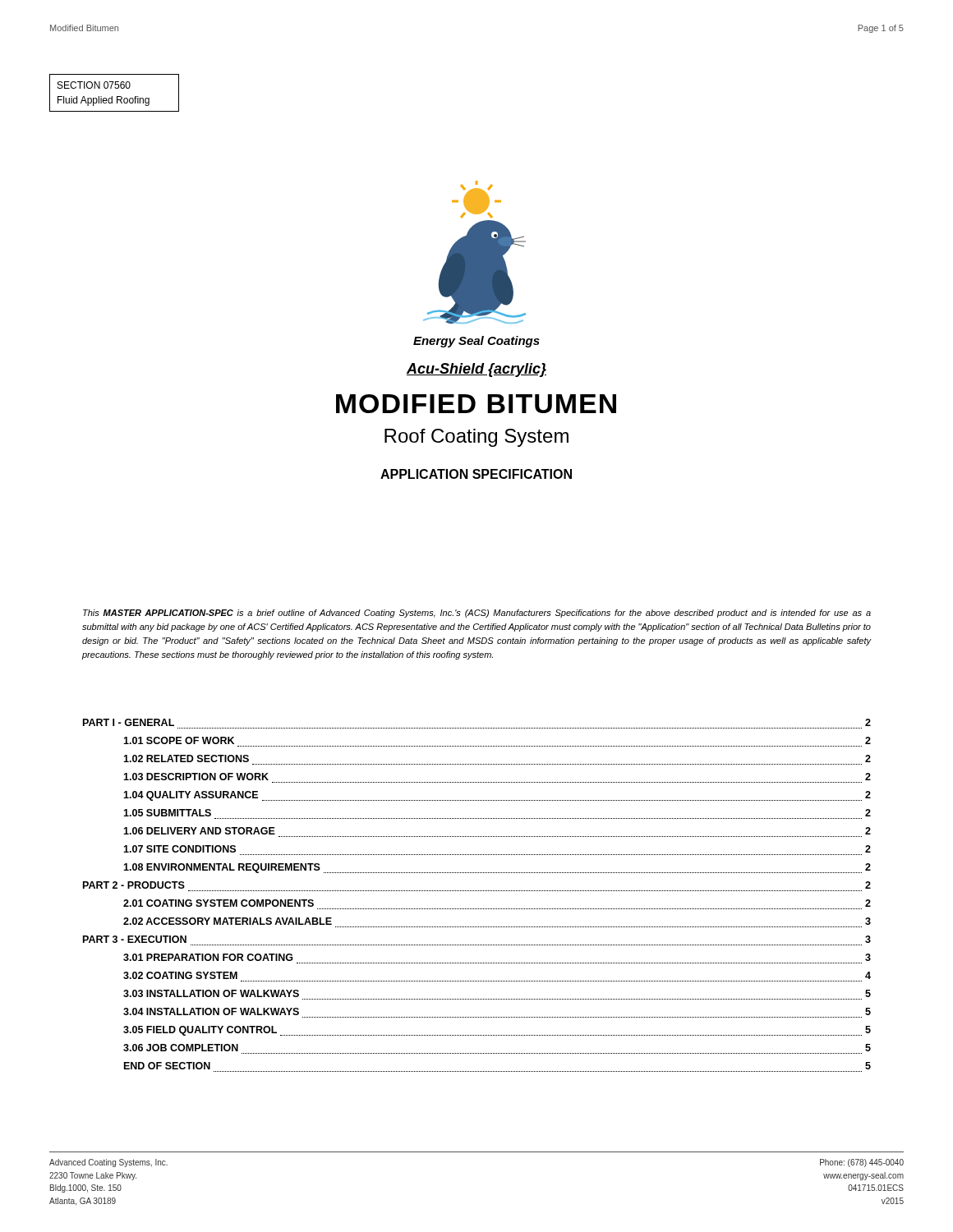Select the list item with the text "06 DELIVERY AND STORAGE 2"

(x=497, y=831)
